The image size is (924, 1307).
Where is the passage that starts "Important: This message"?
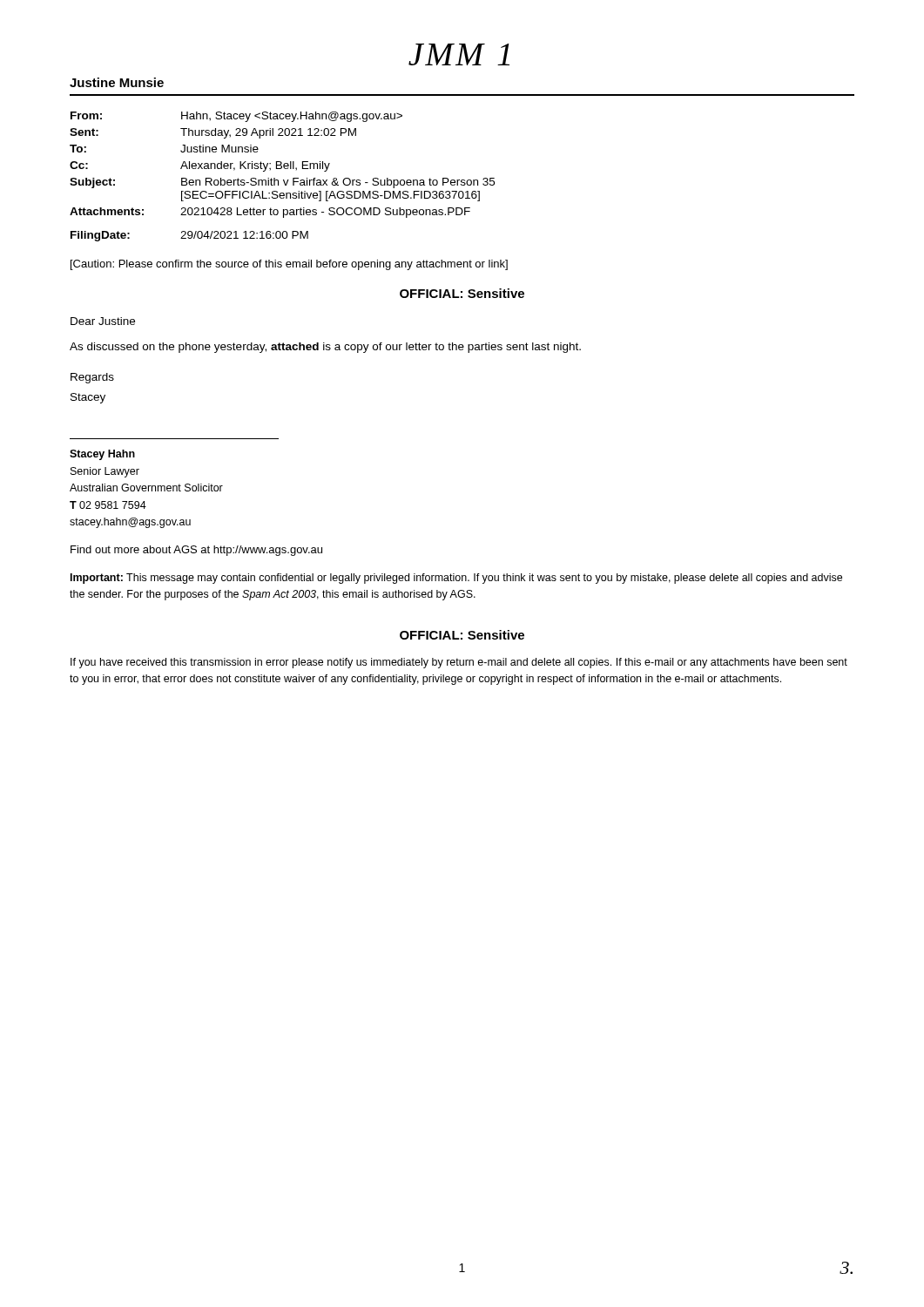pos(456,586)
